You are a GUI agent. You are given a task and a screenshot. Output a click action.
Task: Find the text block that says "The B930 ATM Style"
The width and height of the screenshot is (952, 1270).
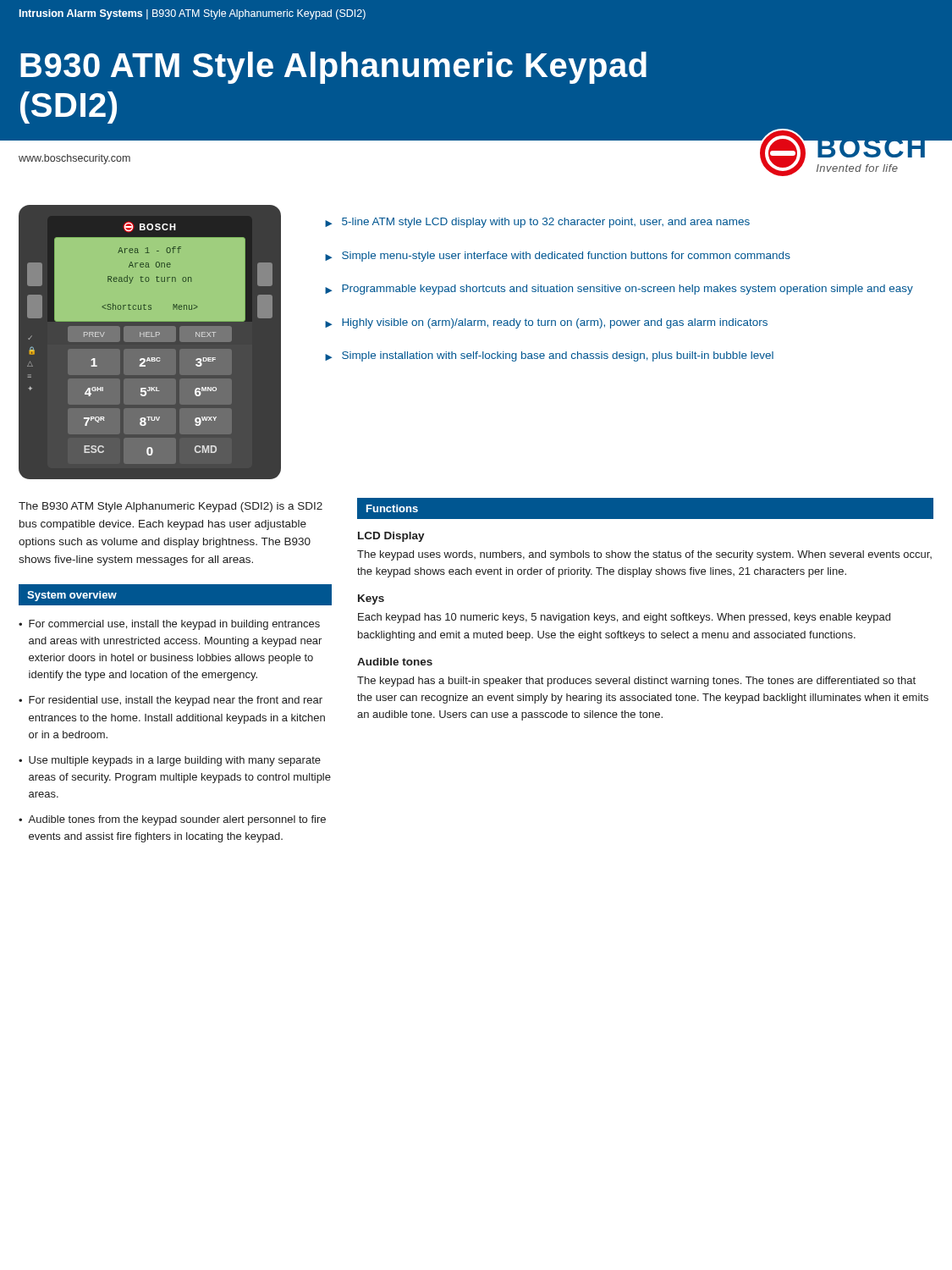pyautogui.click(x=171, y=533)
